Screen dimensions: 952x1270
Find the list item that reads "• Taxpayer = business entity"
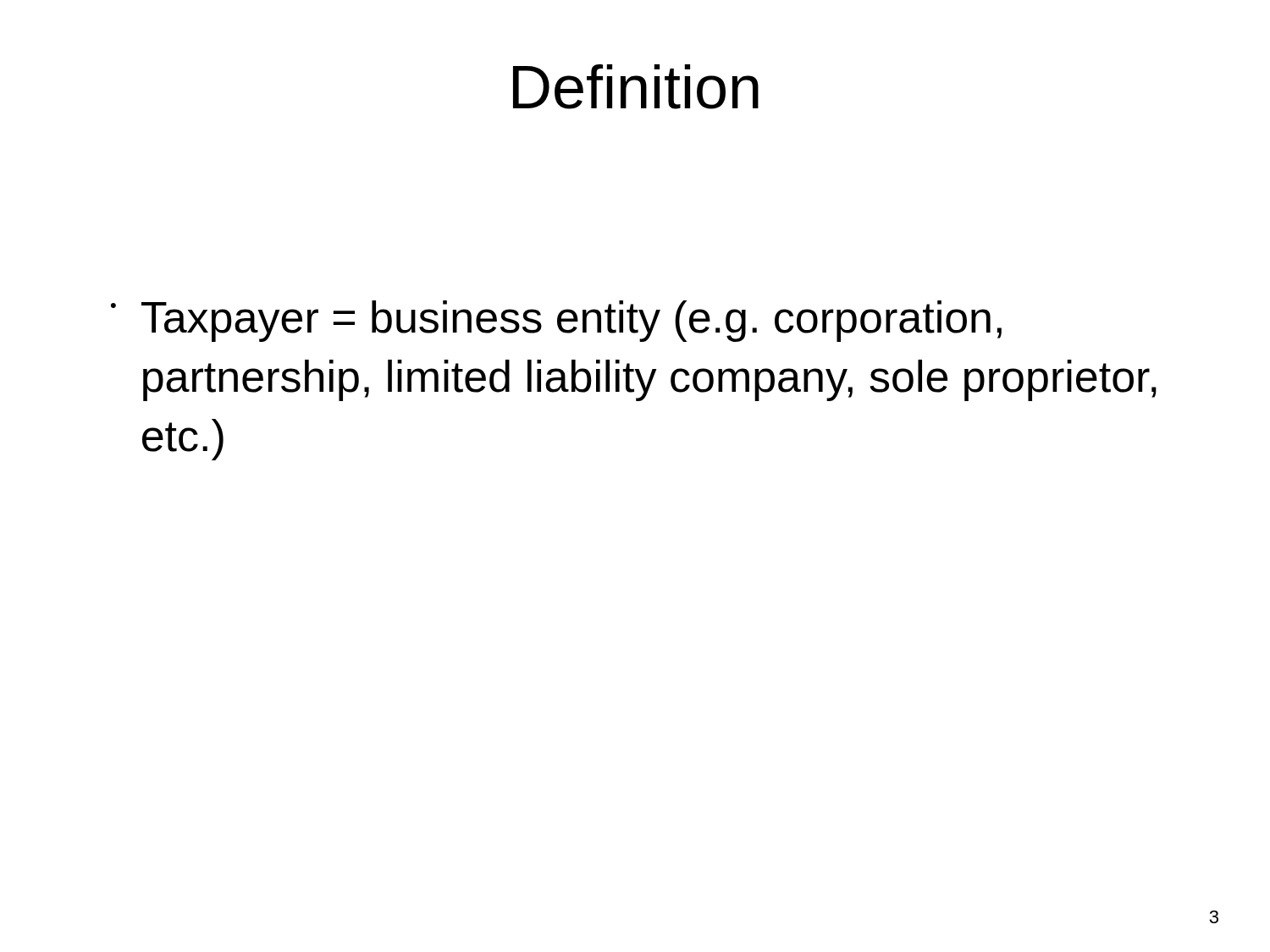coord(639,377)
